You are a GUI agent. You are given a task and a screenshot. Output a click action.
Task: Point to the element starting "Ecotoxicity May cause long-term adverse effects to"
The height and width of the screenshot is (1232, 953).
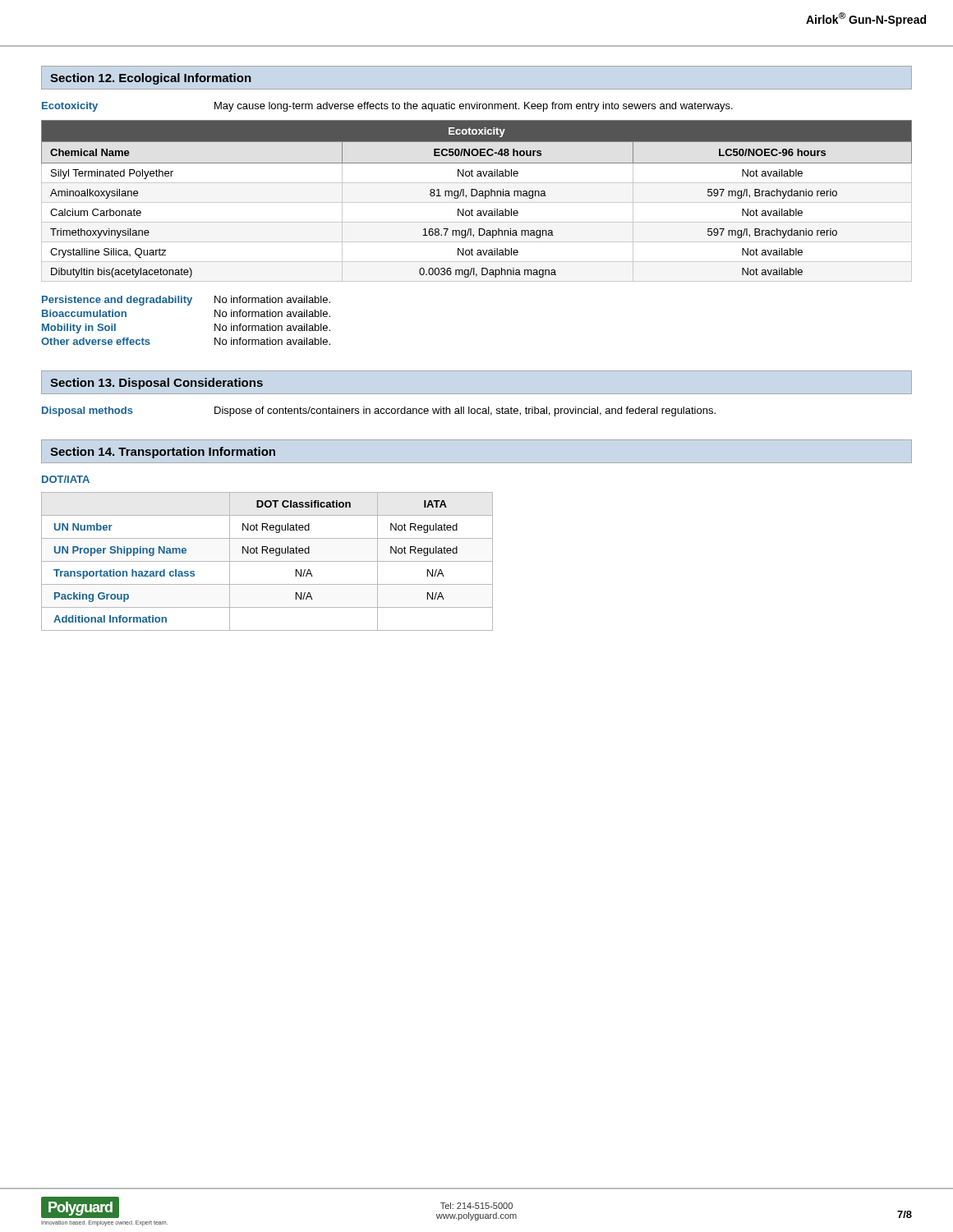point(476,106)
